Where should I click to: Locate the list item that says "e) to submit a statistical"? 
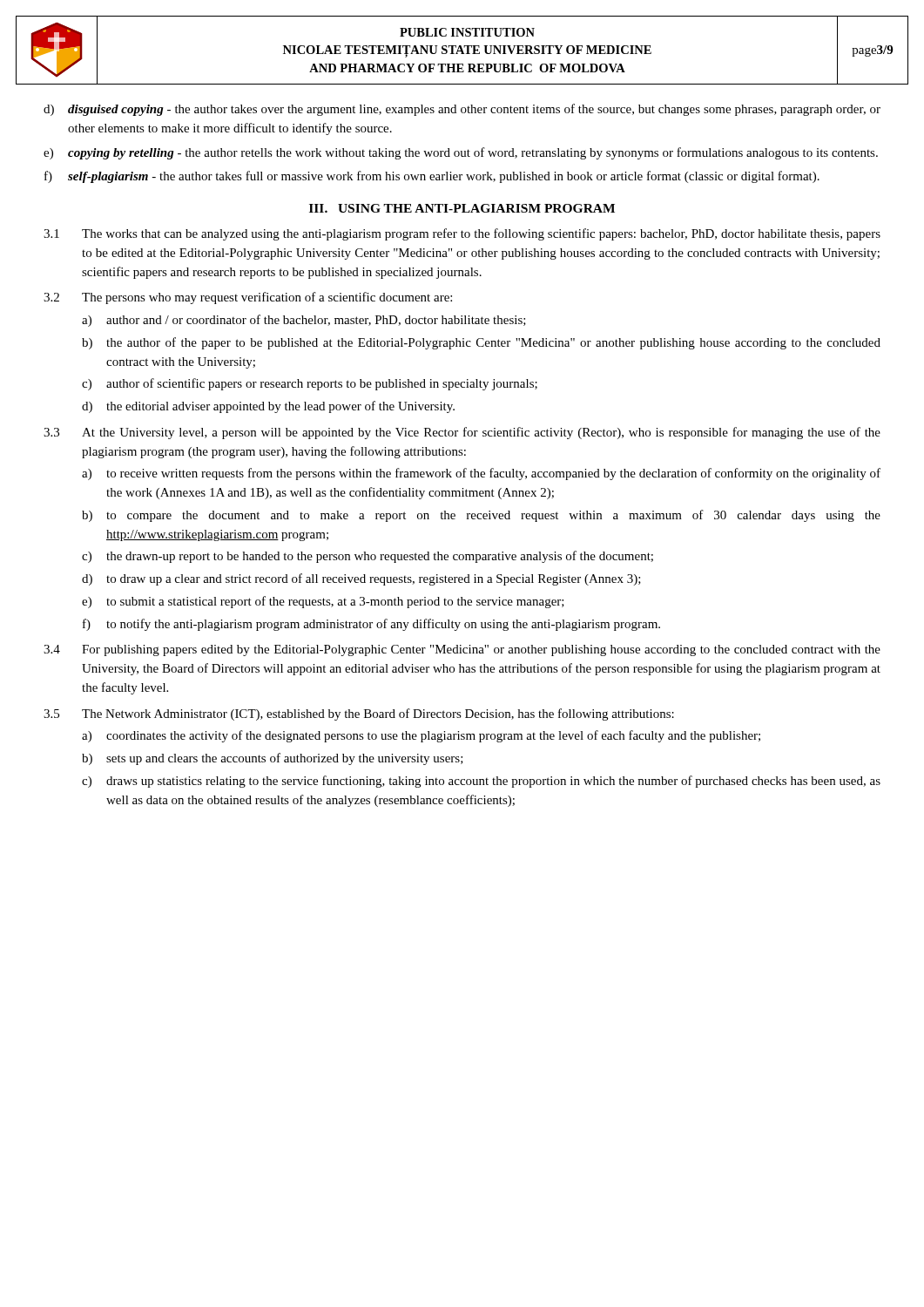481,602
